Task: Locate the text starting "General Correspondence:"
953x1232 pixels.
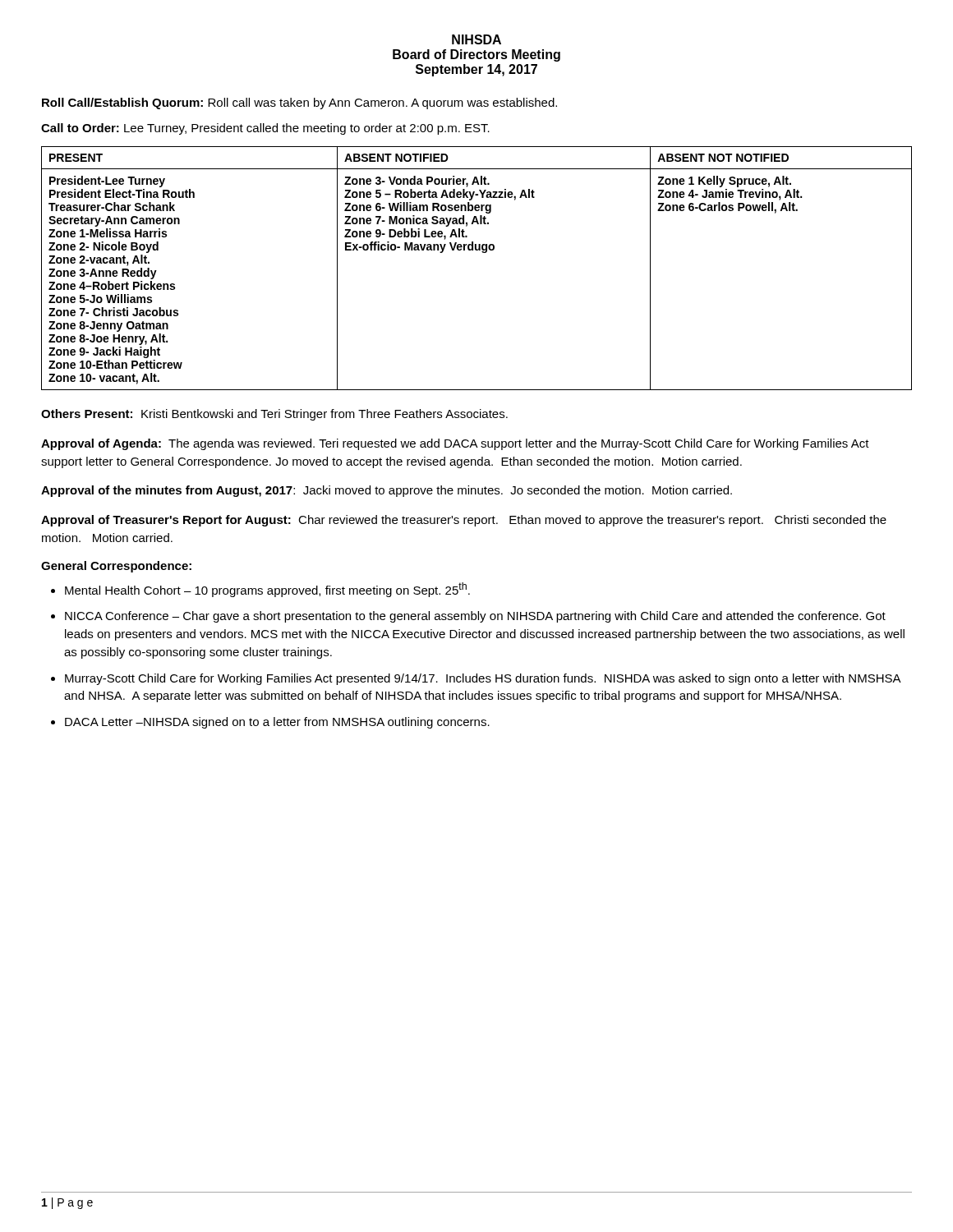Action: [117, 565]
